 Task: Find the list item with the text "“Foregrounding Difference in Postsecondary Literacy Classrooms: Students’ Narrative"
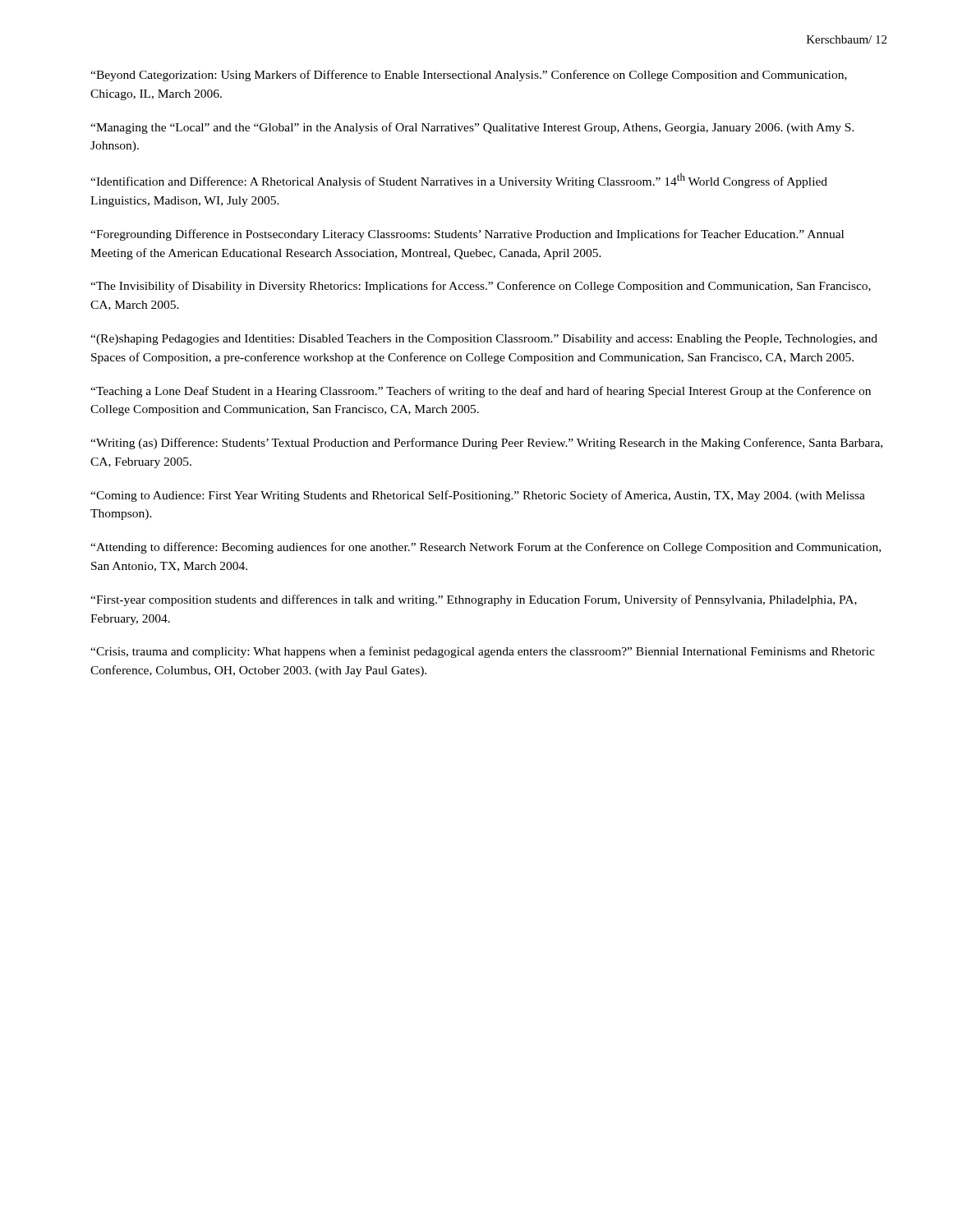467,243
